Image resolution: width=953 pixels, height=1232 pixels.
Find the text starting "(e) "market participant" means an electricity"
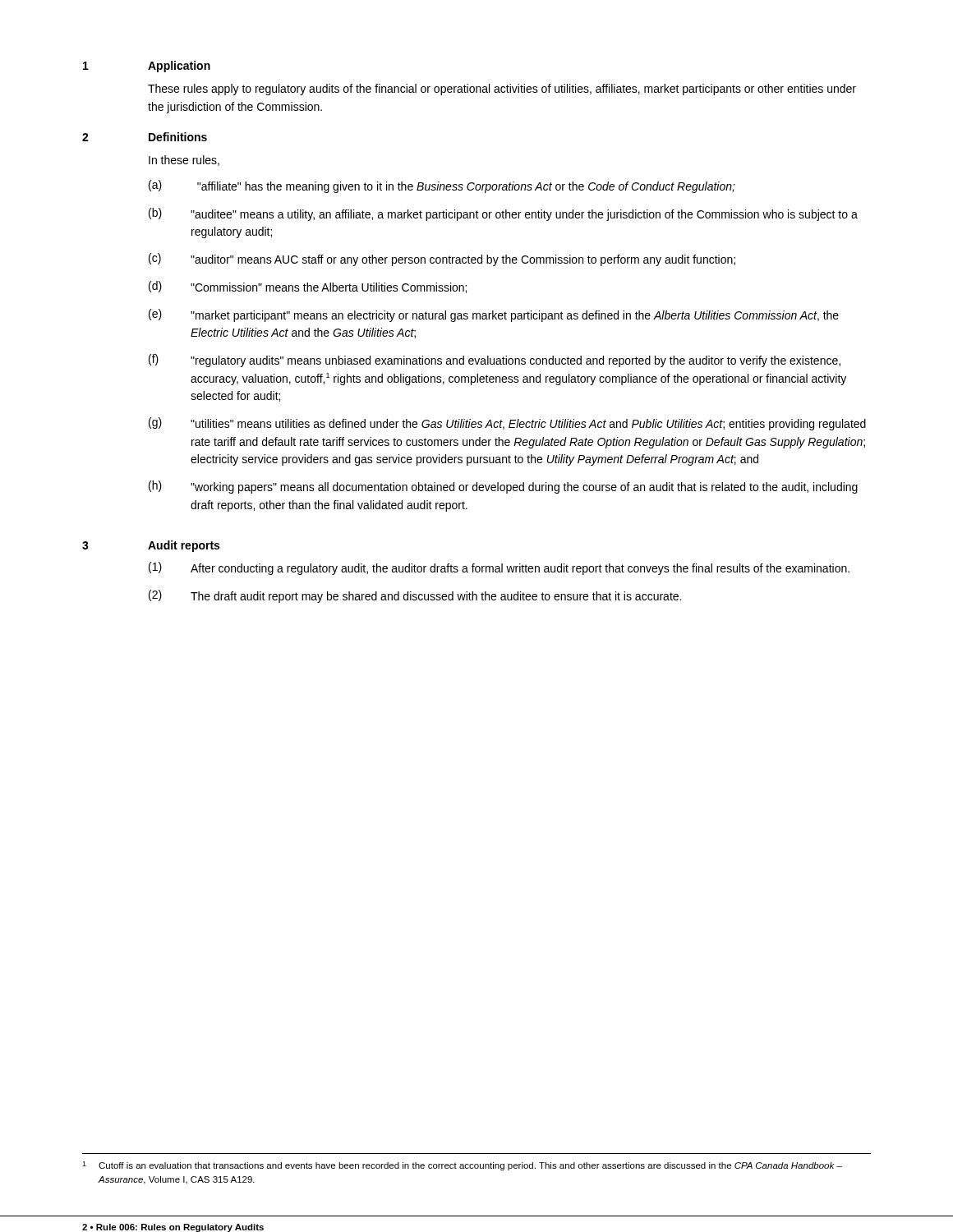pos(509,325)
